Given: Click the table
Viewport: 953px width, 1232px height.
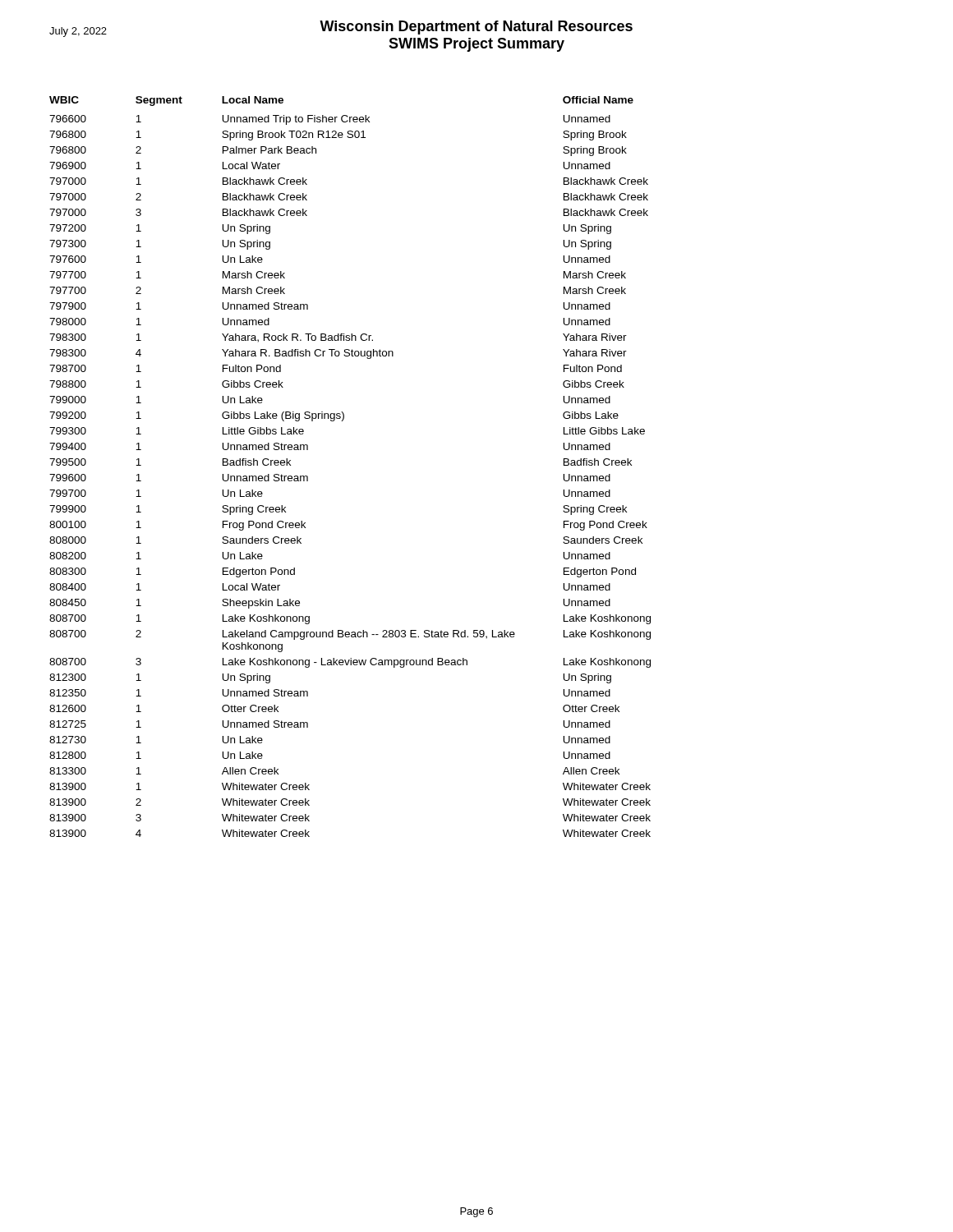Looking at the screenshot, I should pos(476,641).
